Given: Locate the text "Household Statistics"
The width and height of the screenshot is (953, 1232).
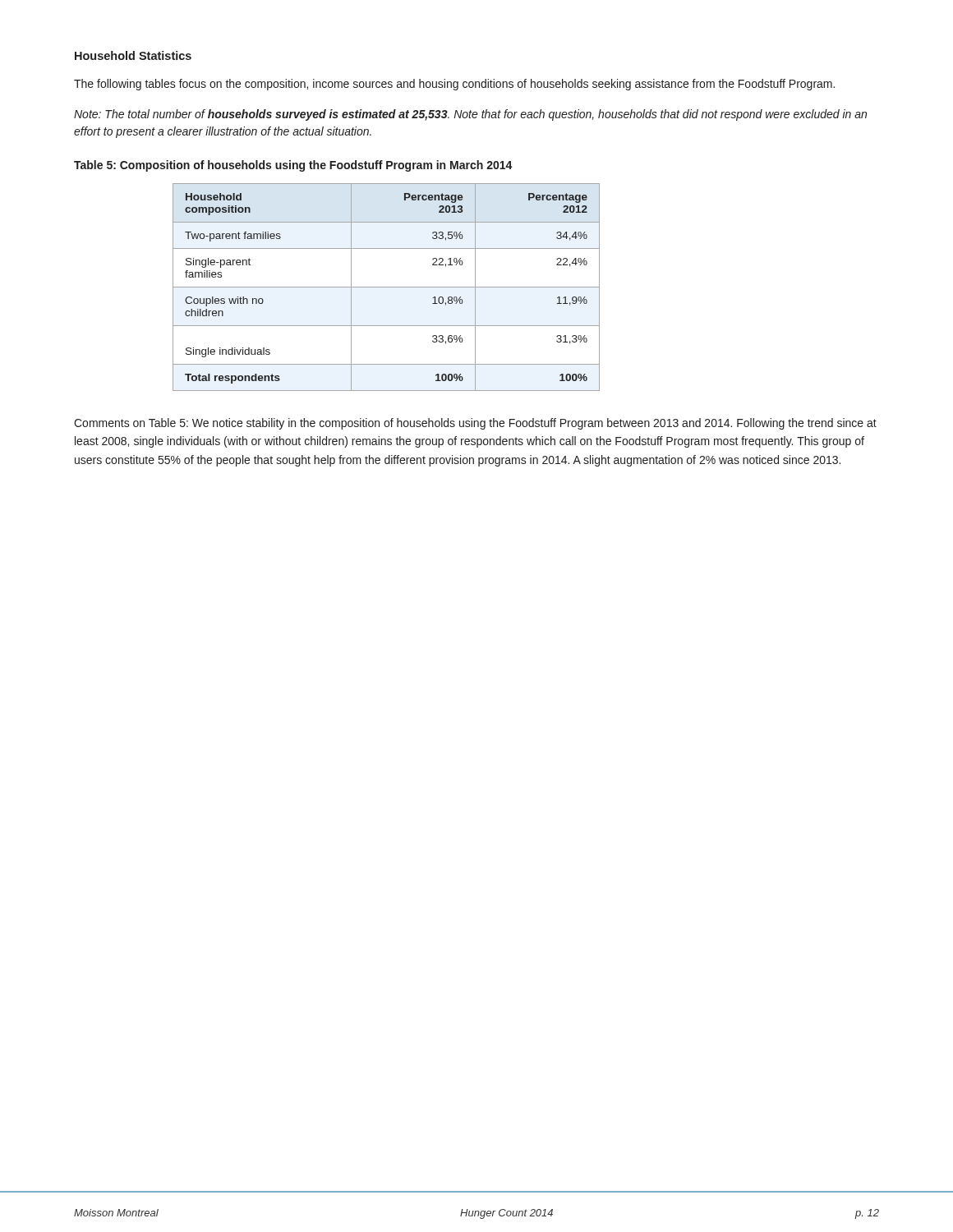Looking at the screenshot, I should tap(133, 56).
